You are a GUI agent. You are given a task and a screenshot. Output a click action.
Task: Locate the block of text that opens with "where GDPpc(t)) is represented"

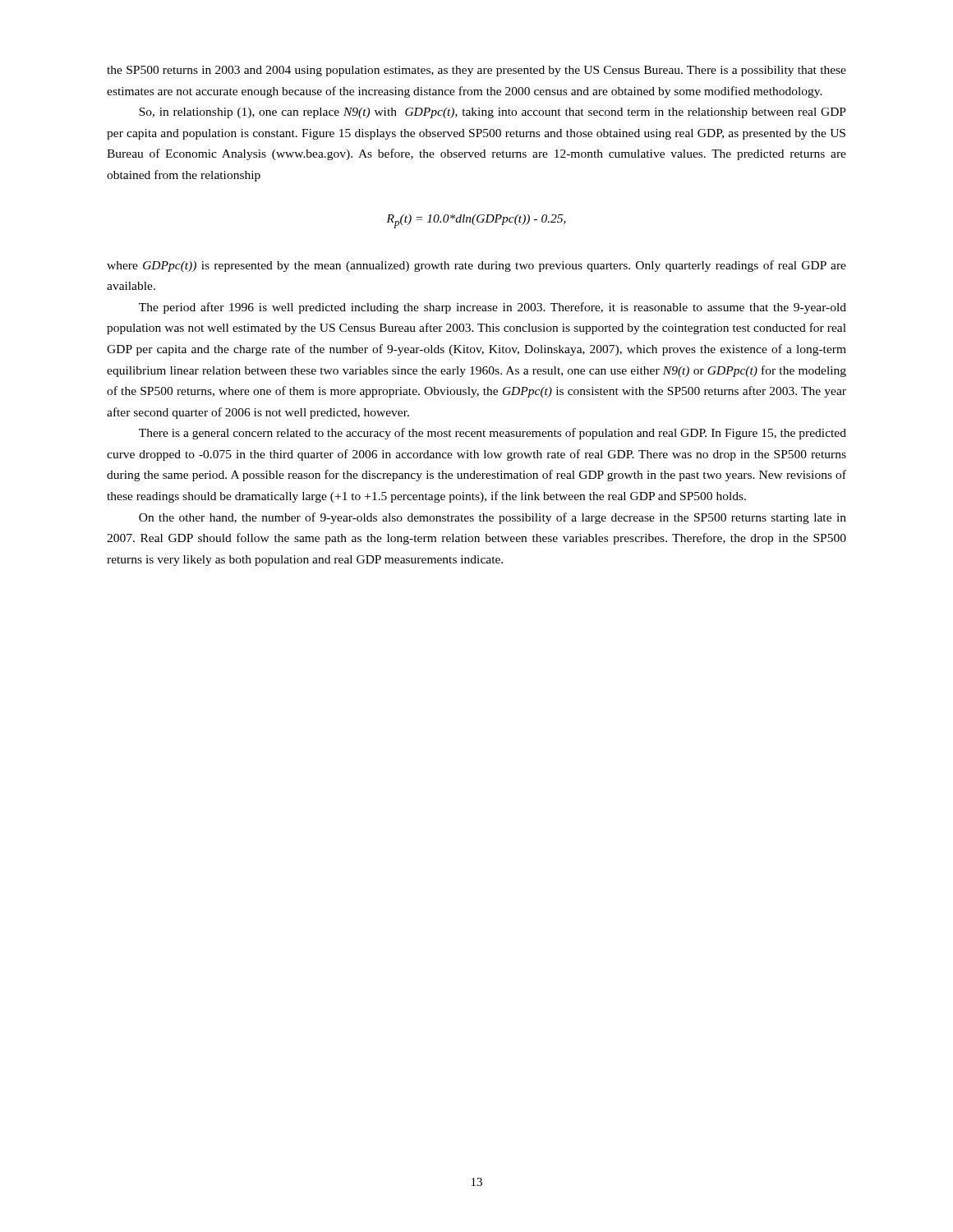(x=476, y=275)
